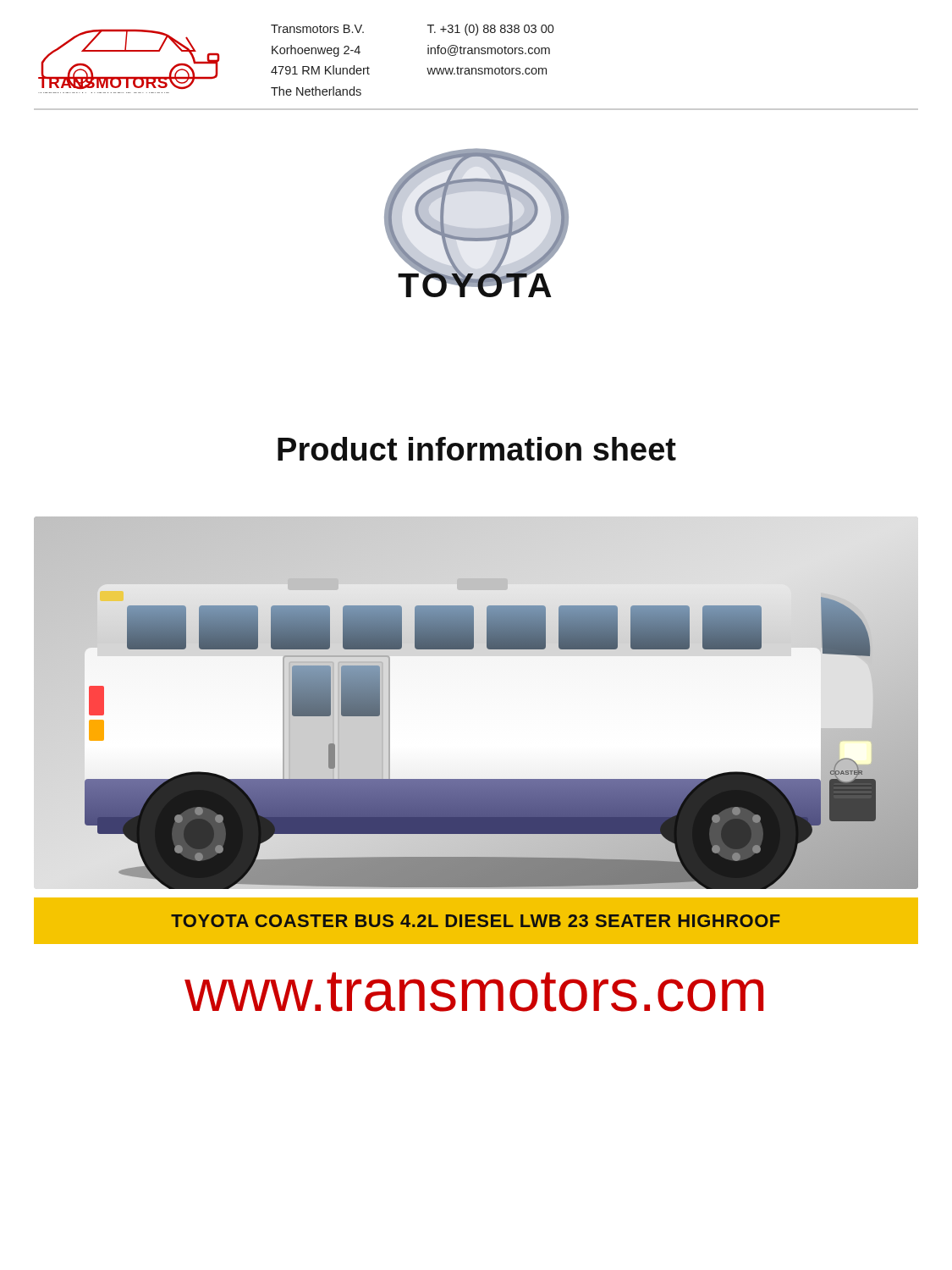952x1270 pixels.
Task: Select the title that reads "Product information sheet"
Action: pos(476,450)
